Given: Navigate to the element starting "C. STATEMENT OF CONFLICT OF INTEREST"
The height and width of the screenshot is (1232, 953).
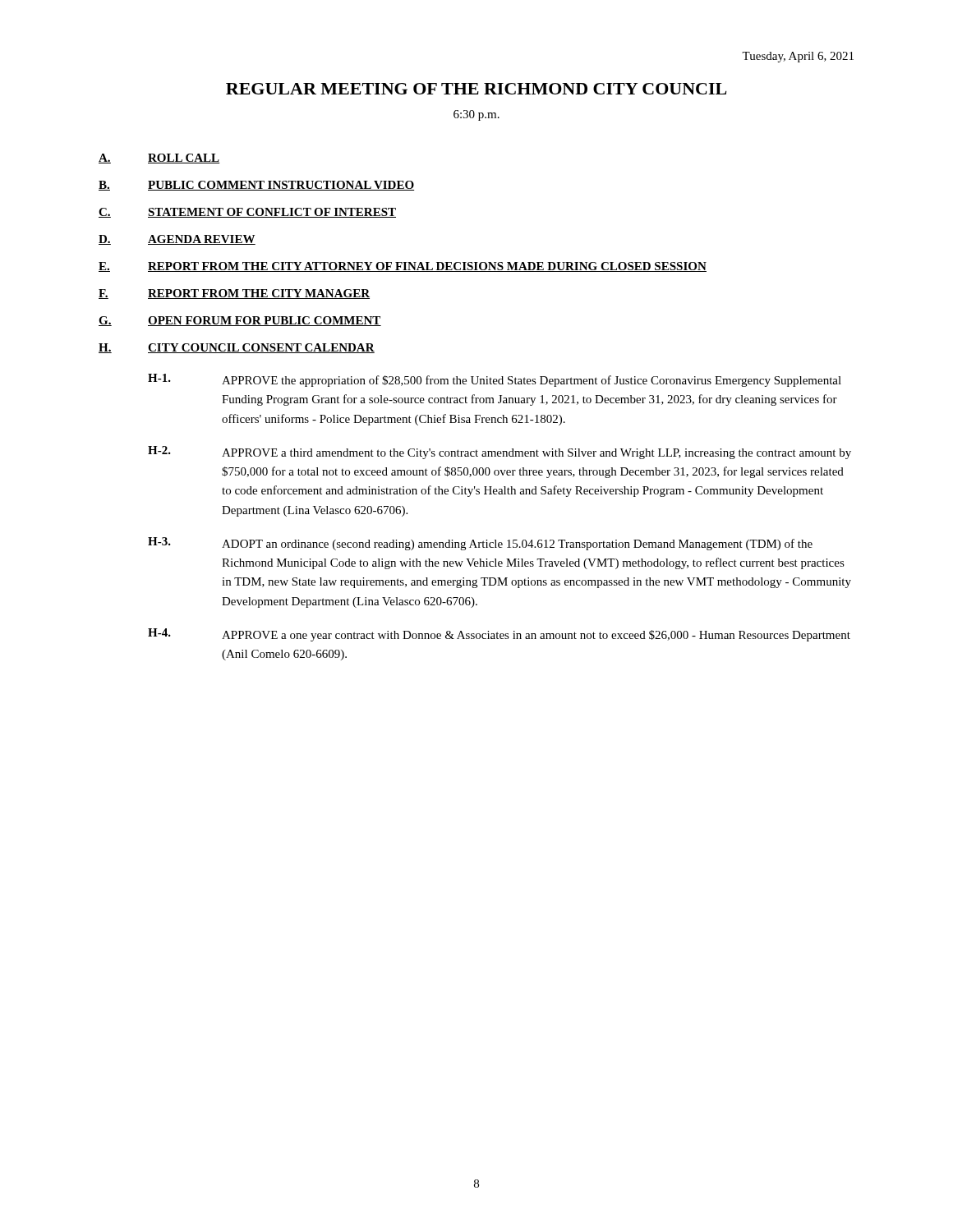Looking at the screenshot, I should (247, 212).
